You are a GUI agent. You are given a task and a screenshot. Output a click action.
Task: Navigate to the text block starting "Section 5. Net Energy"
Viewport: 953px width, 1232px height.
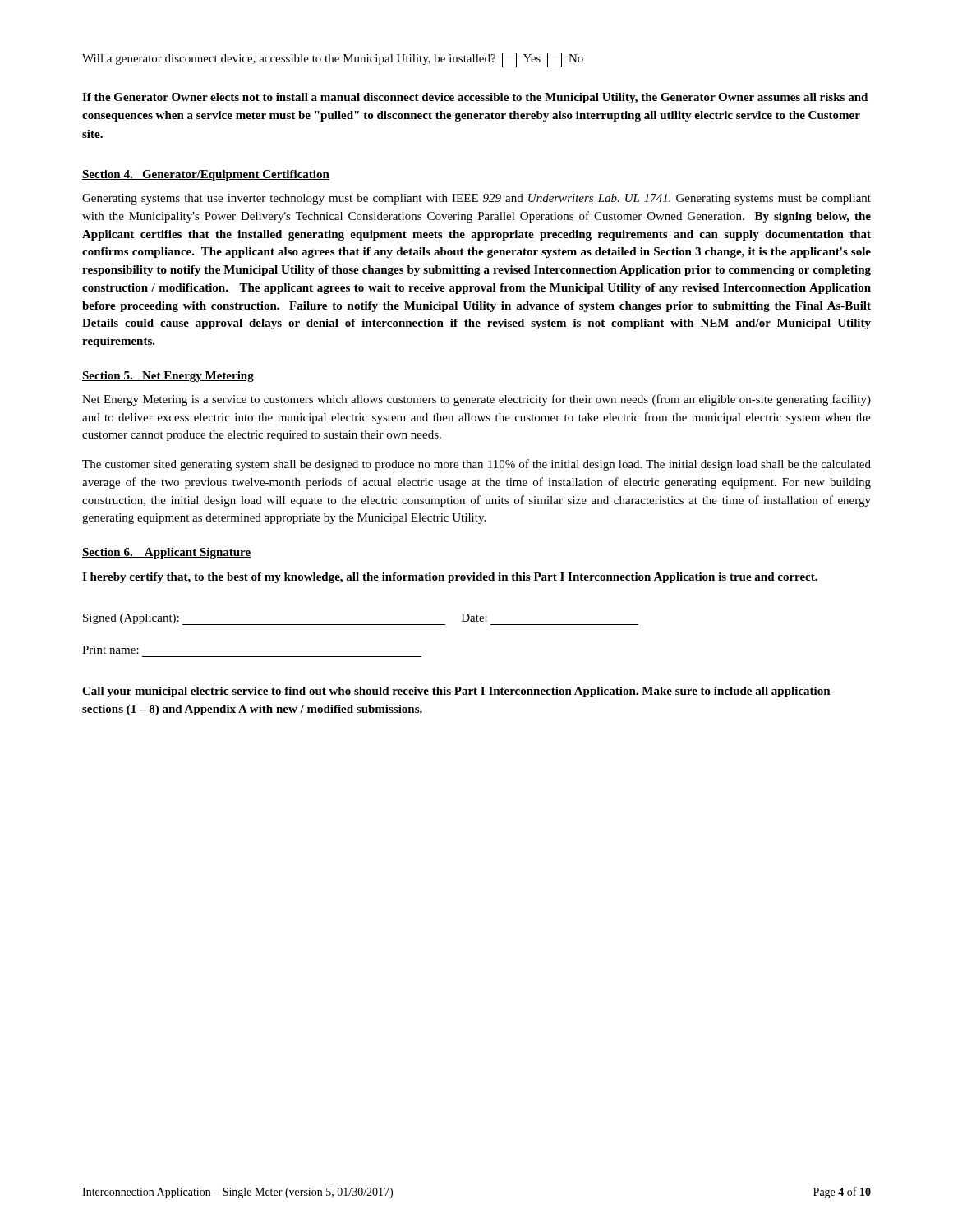pyautogui.click(x=168, y=375)
